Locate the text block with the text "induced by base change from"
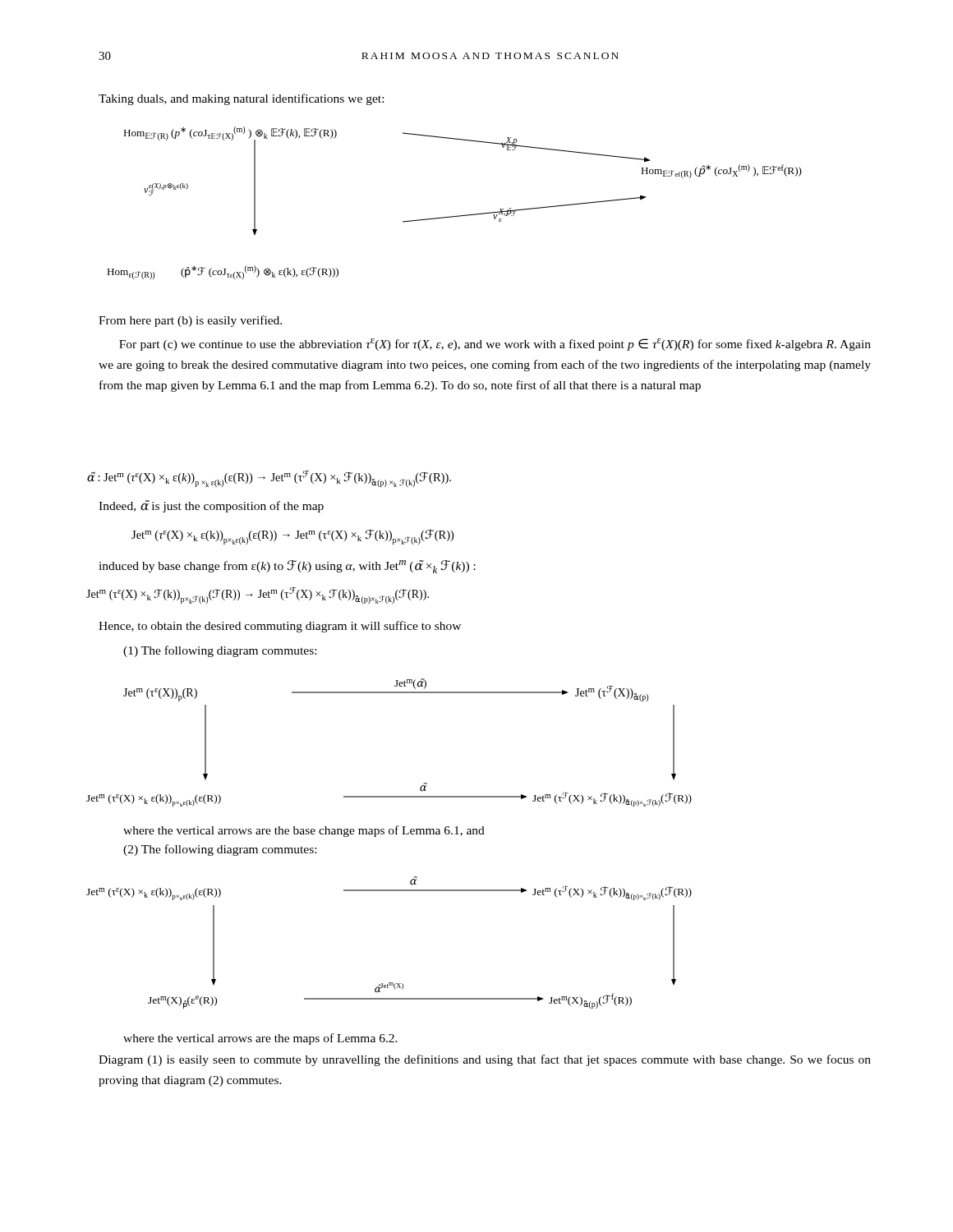The height and width of the screenshot is (1232, 953). tap(287, 566)
